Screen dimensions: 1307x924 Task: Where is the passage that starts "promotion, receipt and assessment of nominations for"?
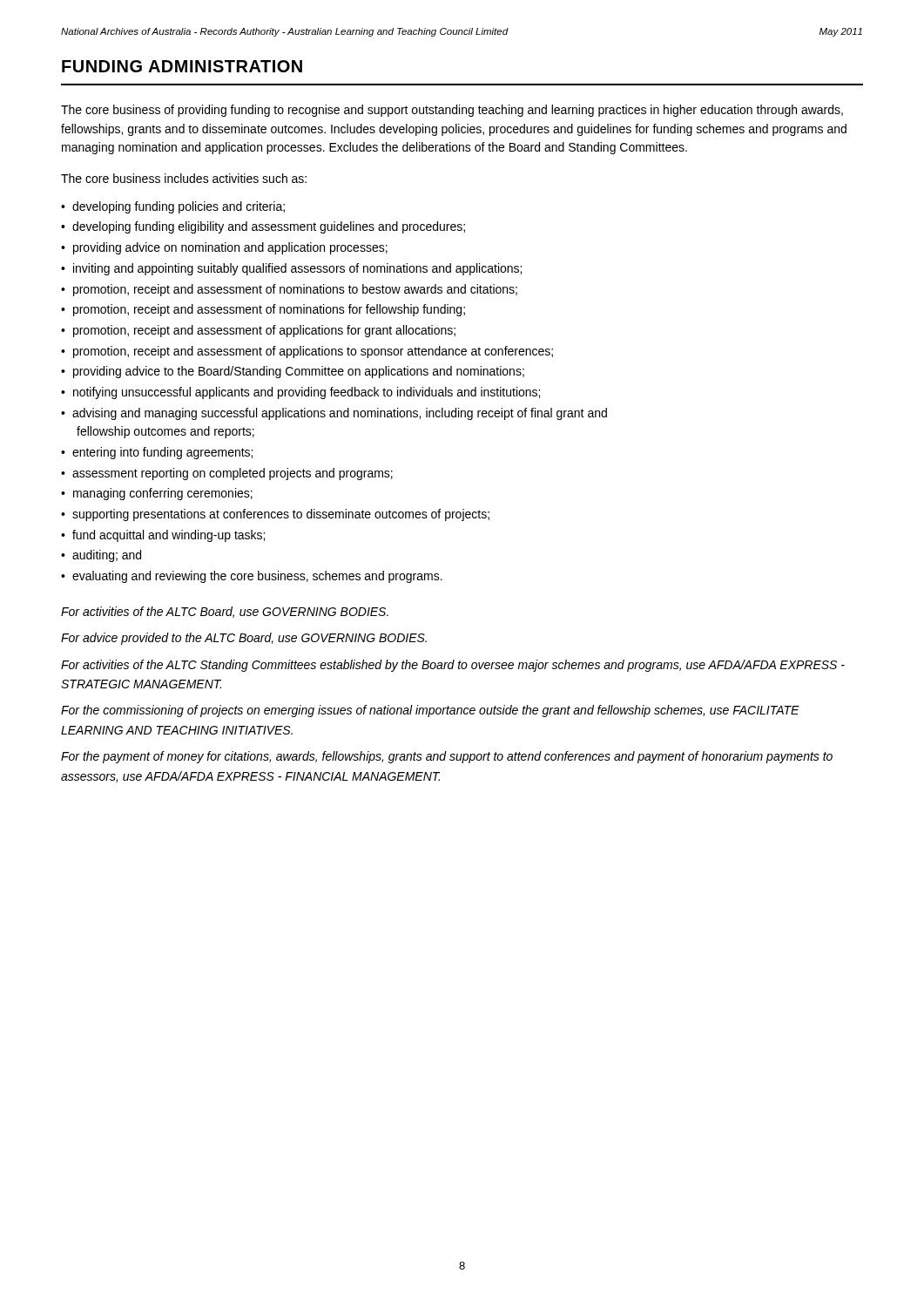[269, 309]
